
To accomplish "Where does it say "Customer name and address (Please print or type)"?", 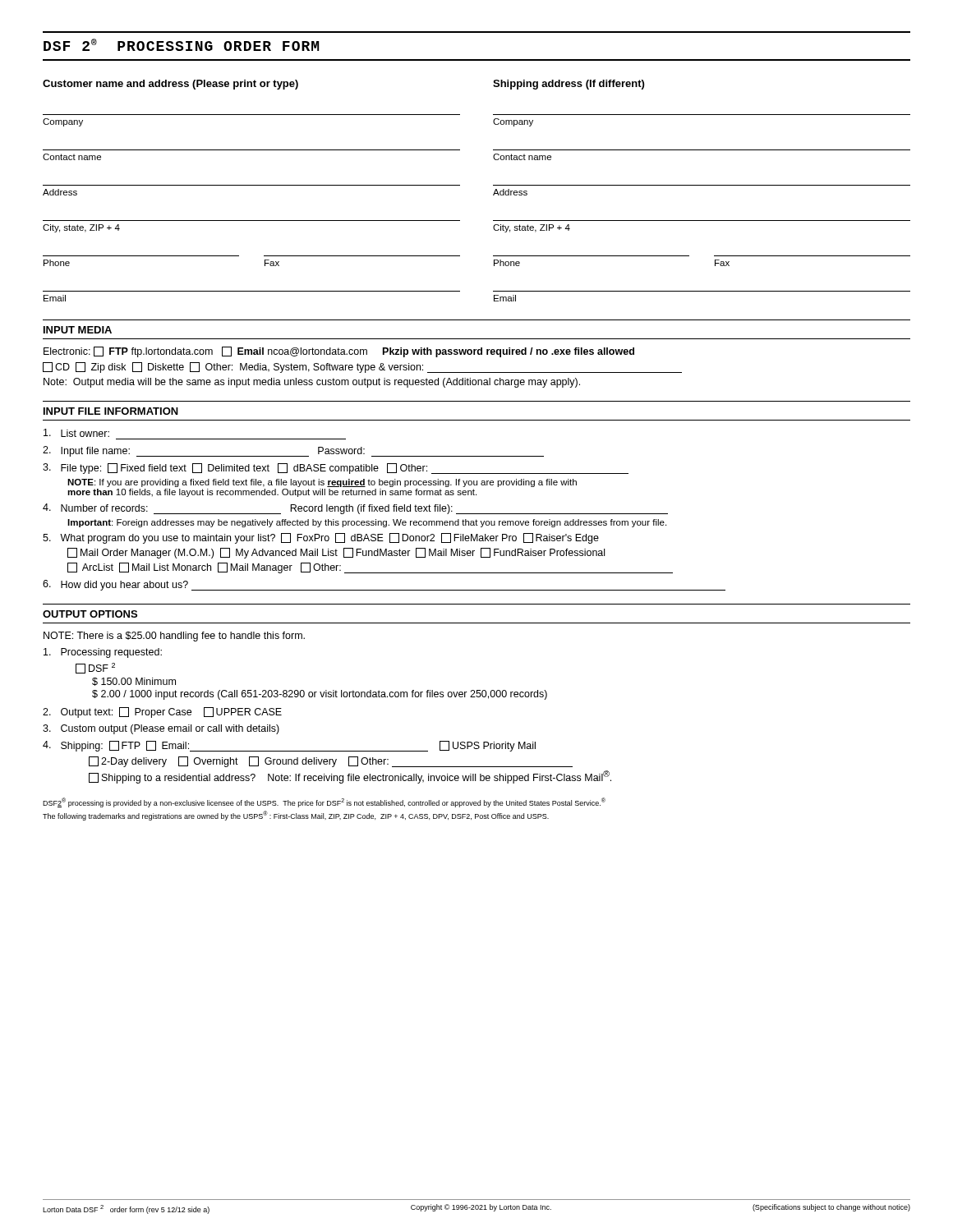I will (171, 83).
